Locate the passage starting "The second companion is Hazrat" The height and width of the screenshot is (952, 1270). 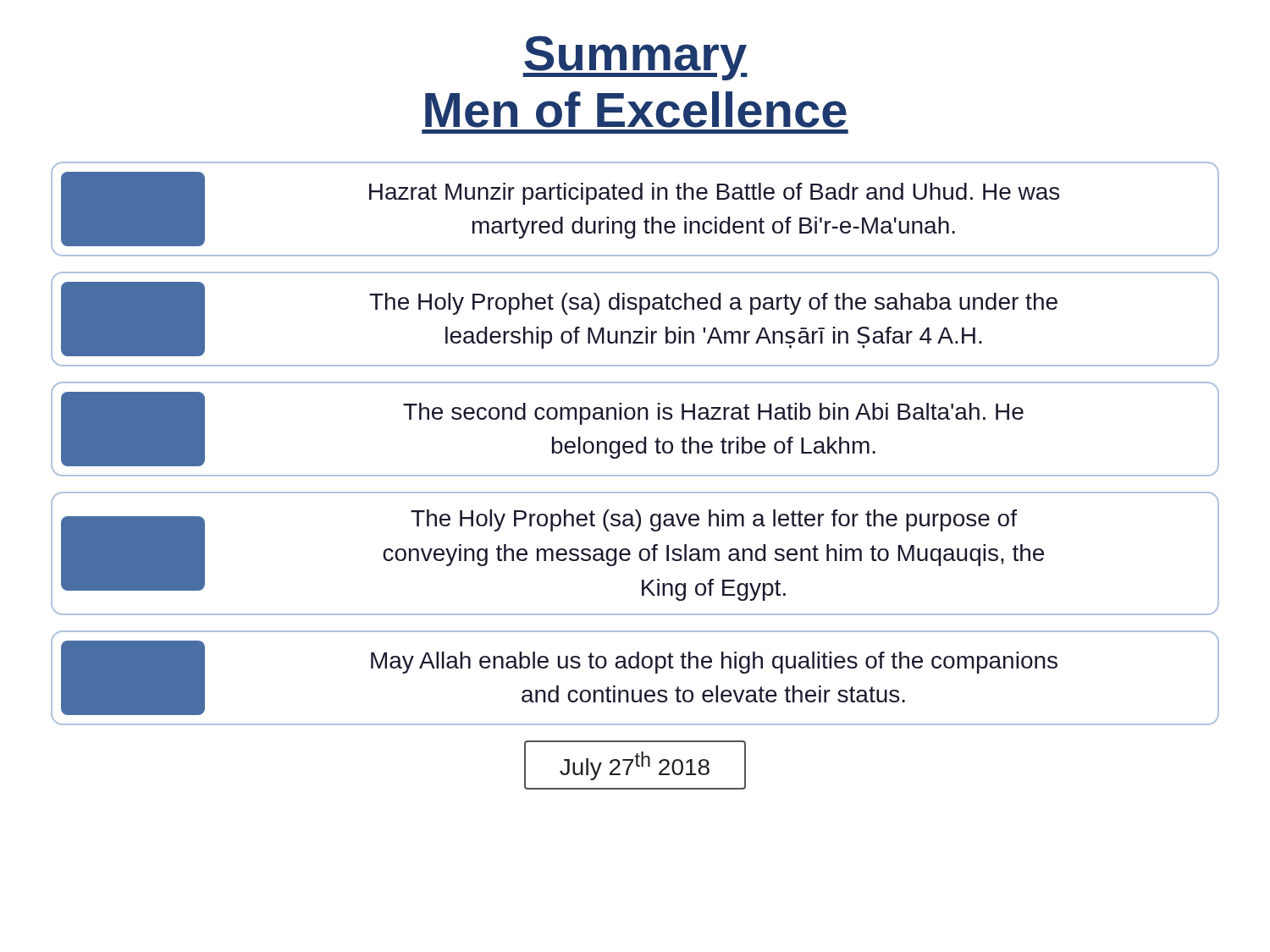click(632, 429)
